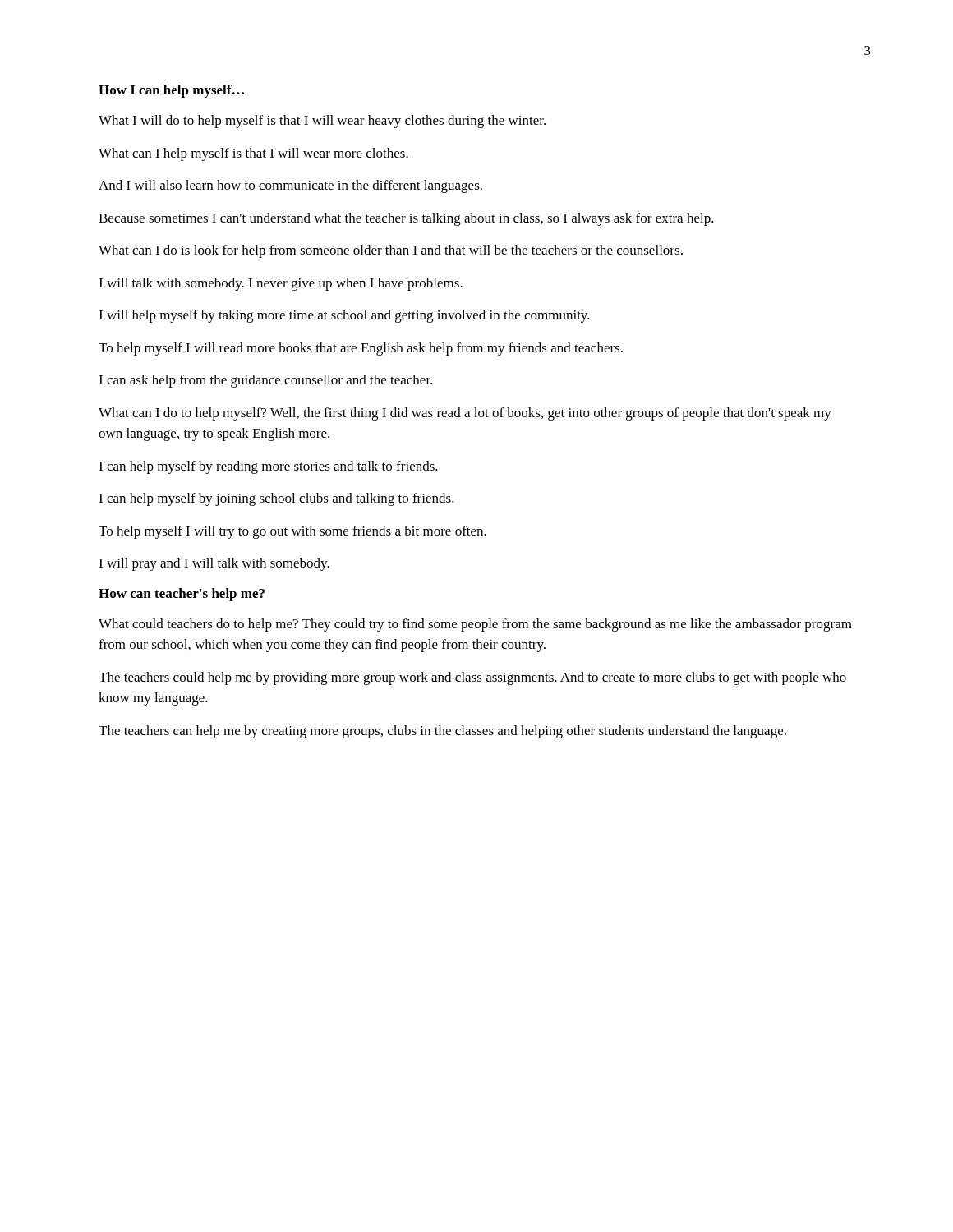The width and height of the screenshot is (953, 1232).
Task: Point to the block beginning "What could teachers do"
Action: tap(475, 634)
